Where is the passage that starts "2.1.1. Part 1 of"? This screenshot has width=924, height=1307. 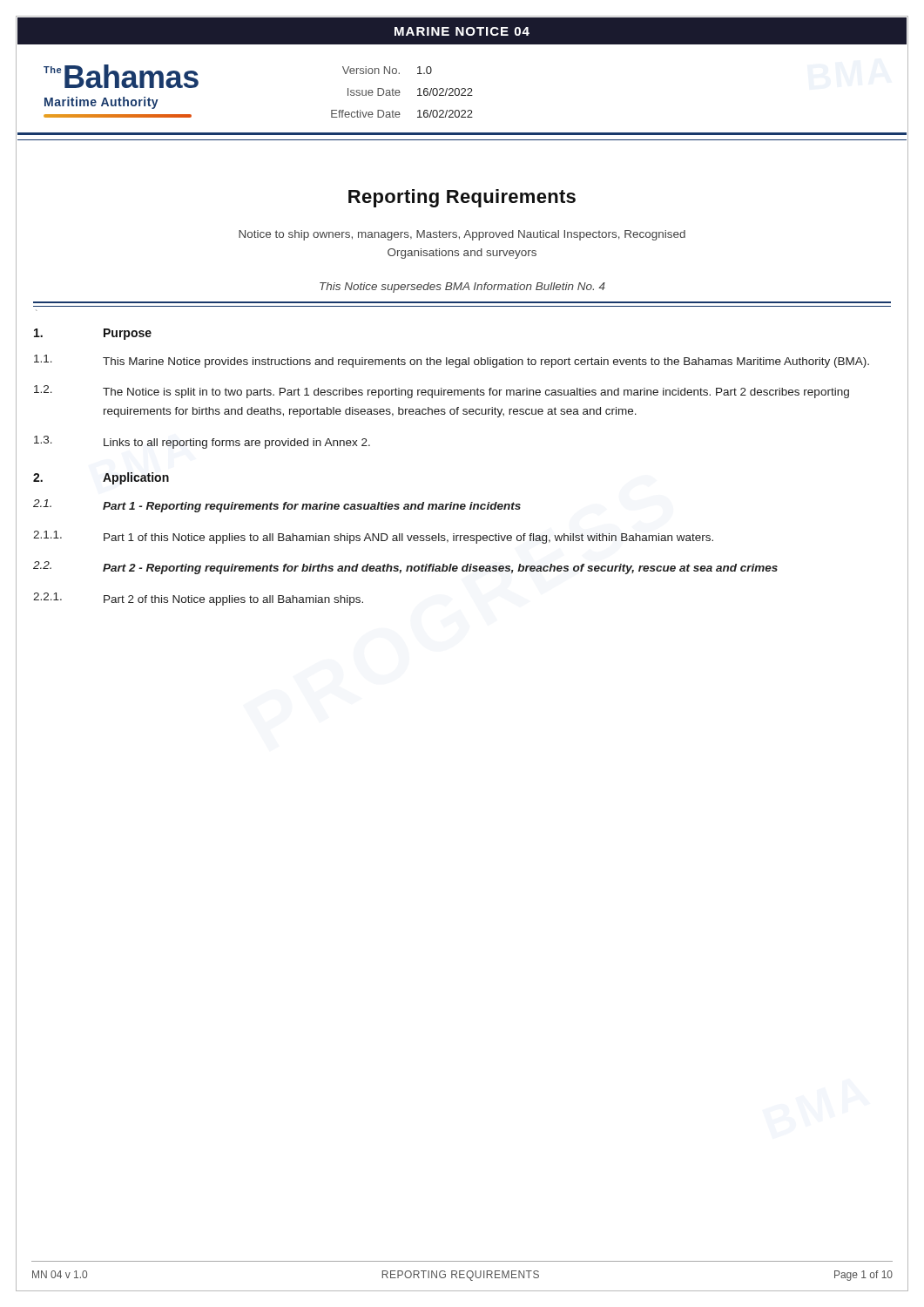coord(462,537)
